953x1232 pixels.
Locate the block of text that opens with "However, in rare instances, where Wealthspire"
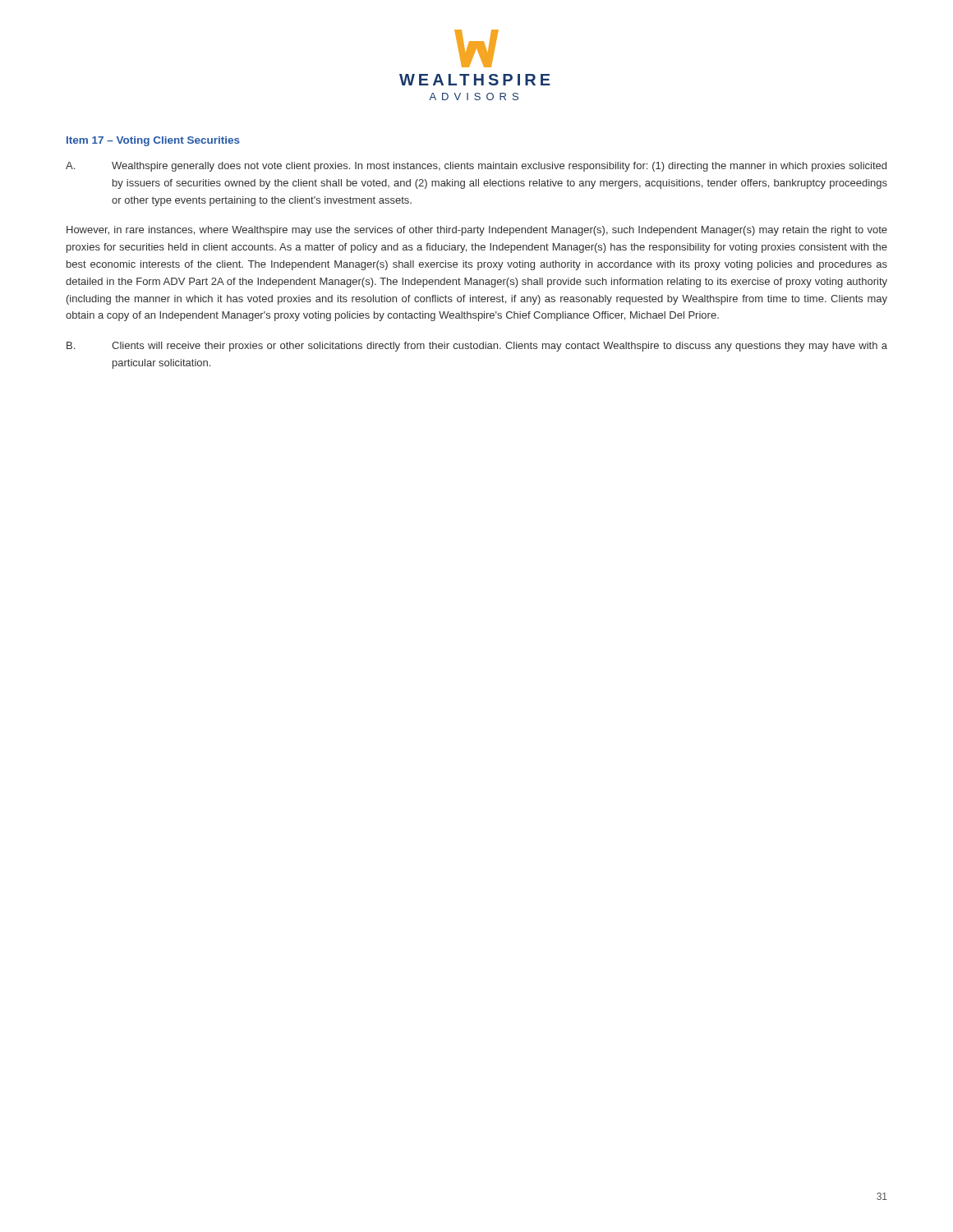476,273
